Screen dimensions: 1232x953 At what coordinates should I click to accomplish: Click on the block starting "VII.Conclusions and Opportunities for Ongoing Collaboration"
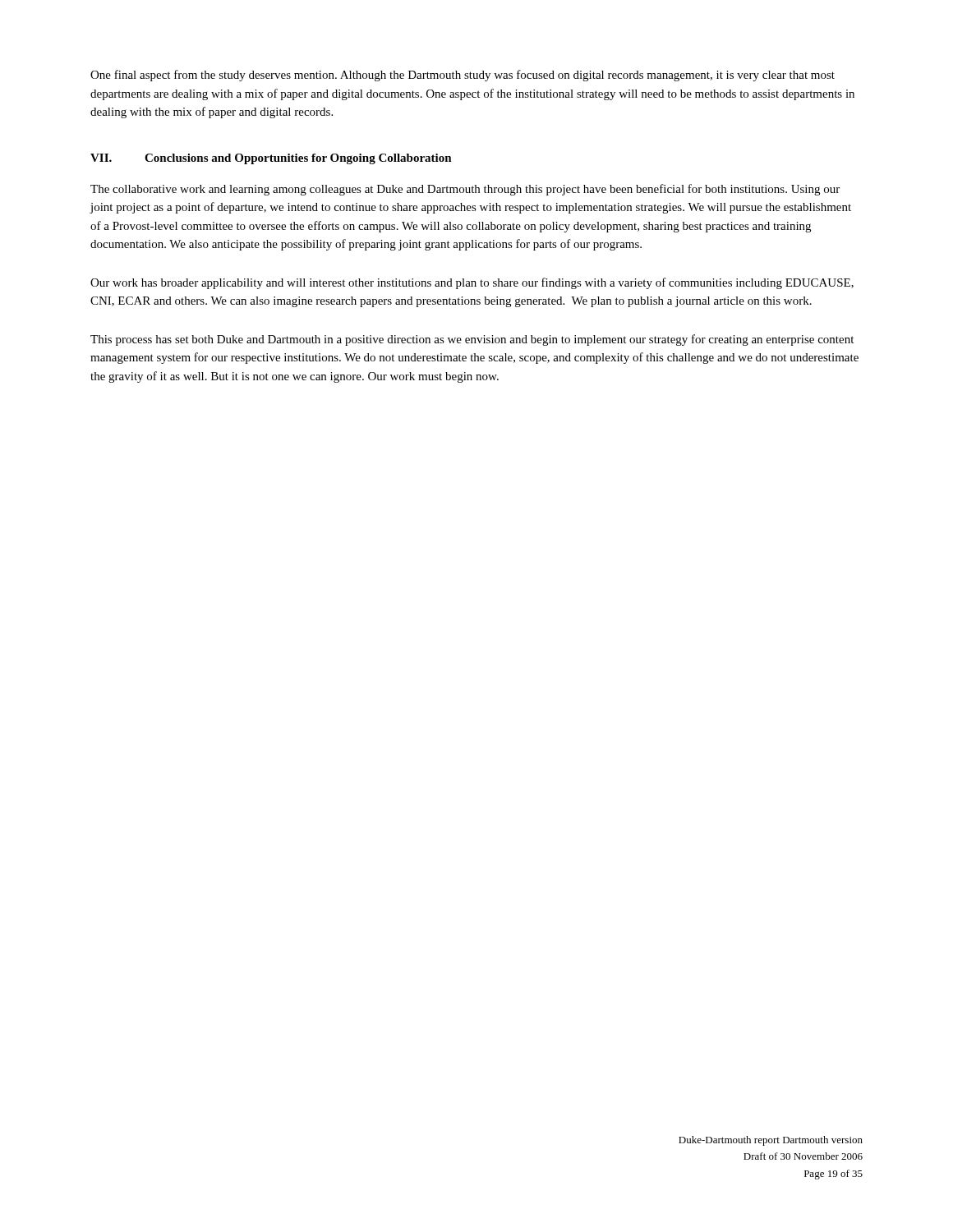271,158
